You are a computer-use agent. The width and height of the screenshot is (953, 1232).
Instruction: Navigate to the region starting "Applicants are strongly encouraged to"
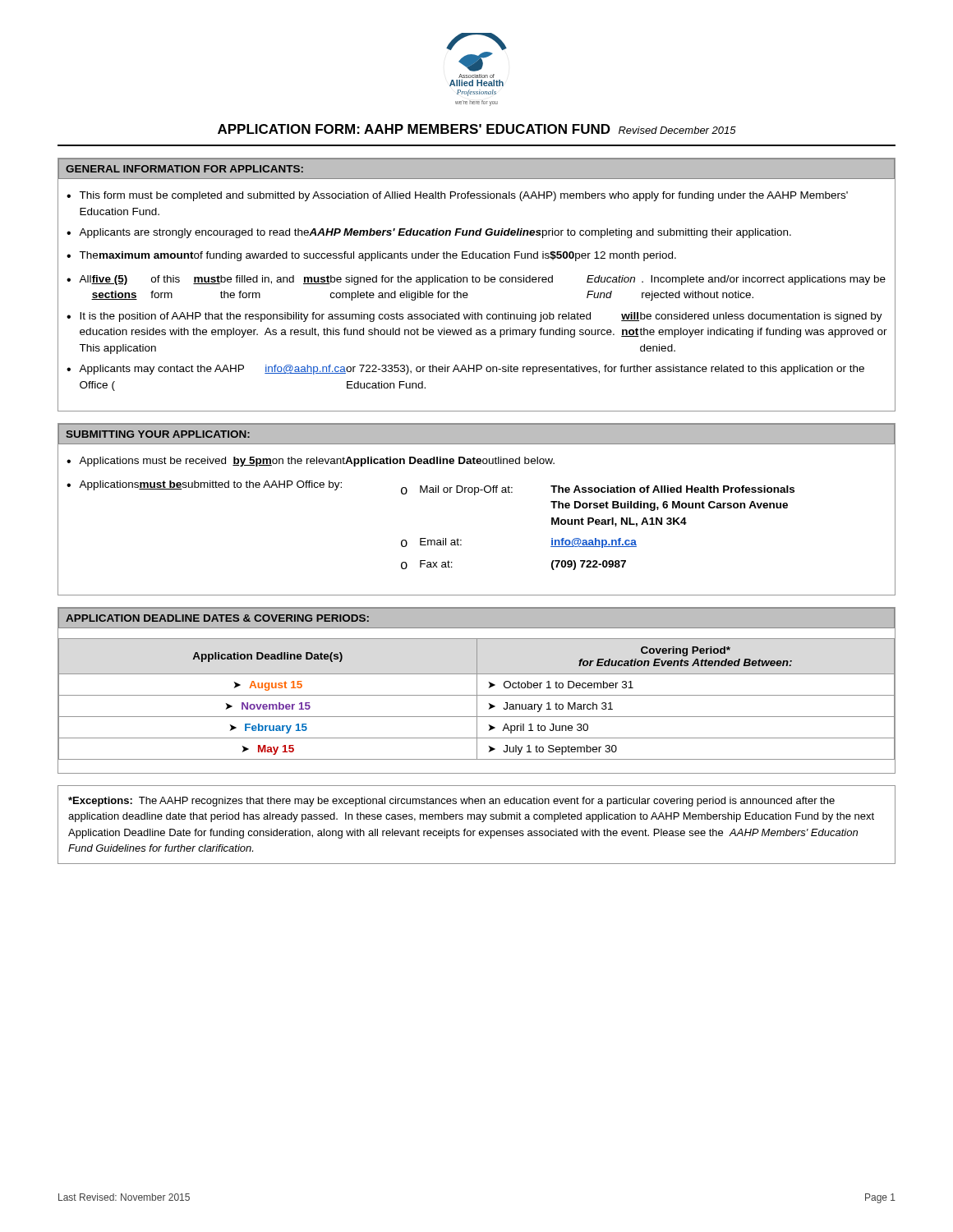436,232
